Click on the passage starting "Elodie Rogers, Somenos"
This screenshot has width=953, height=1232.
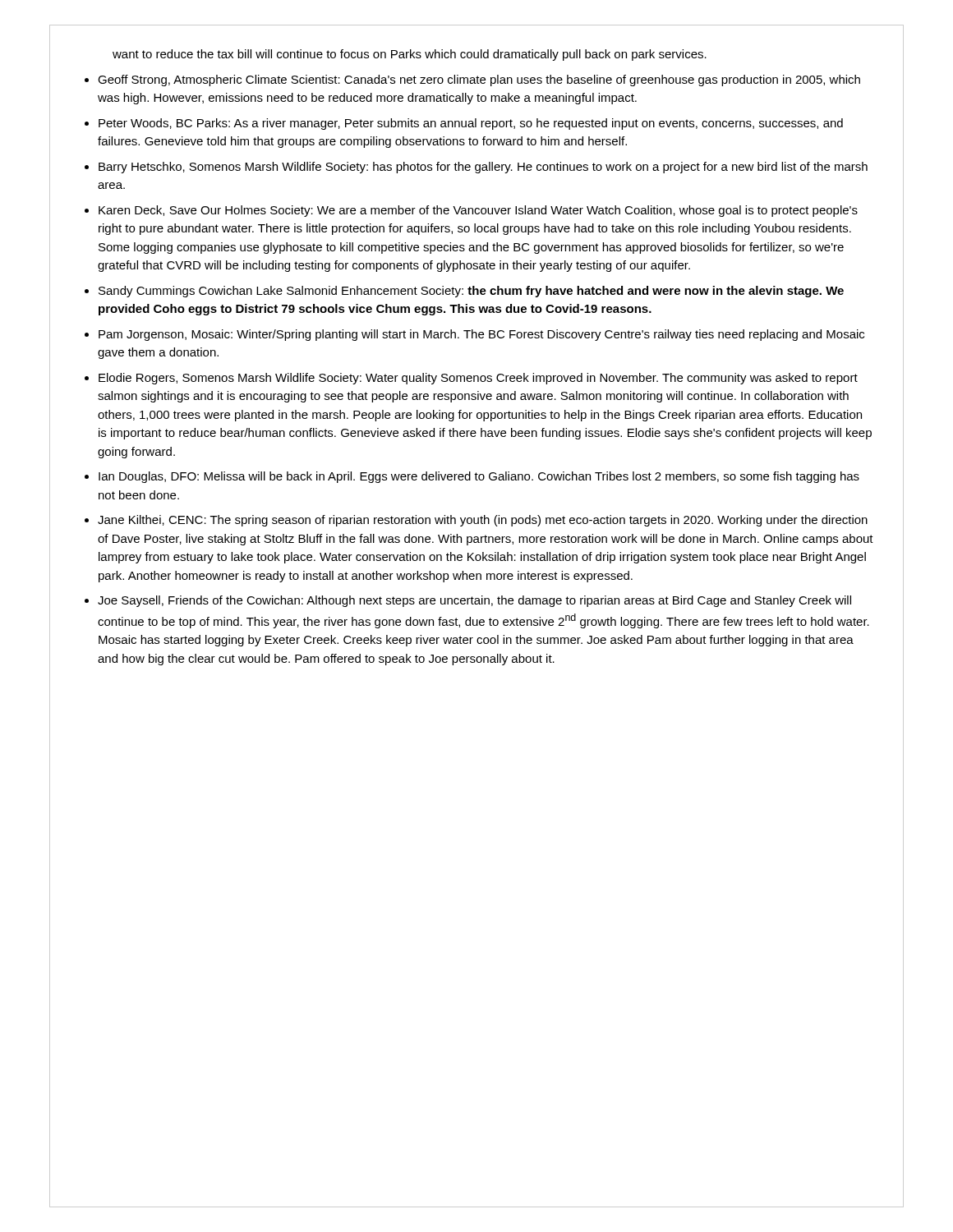click(x=485, y=414)
